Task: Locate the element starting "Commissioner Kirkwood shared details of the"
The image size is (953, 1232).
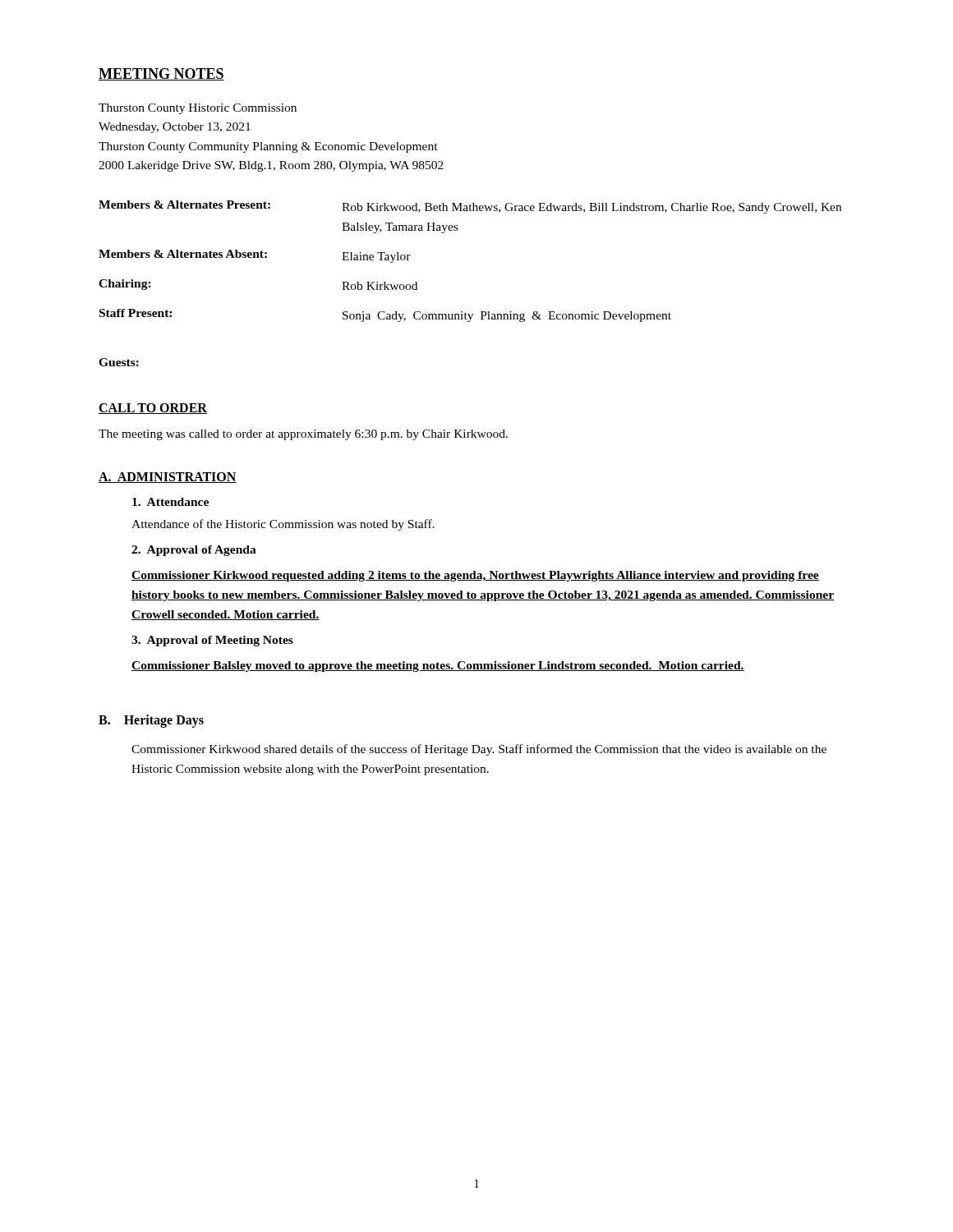Action: coord(479,759)
